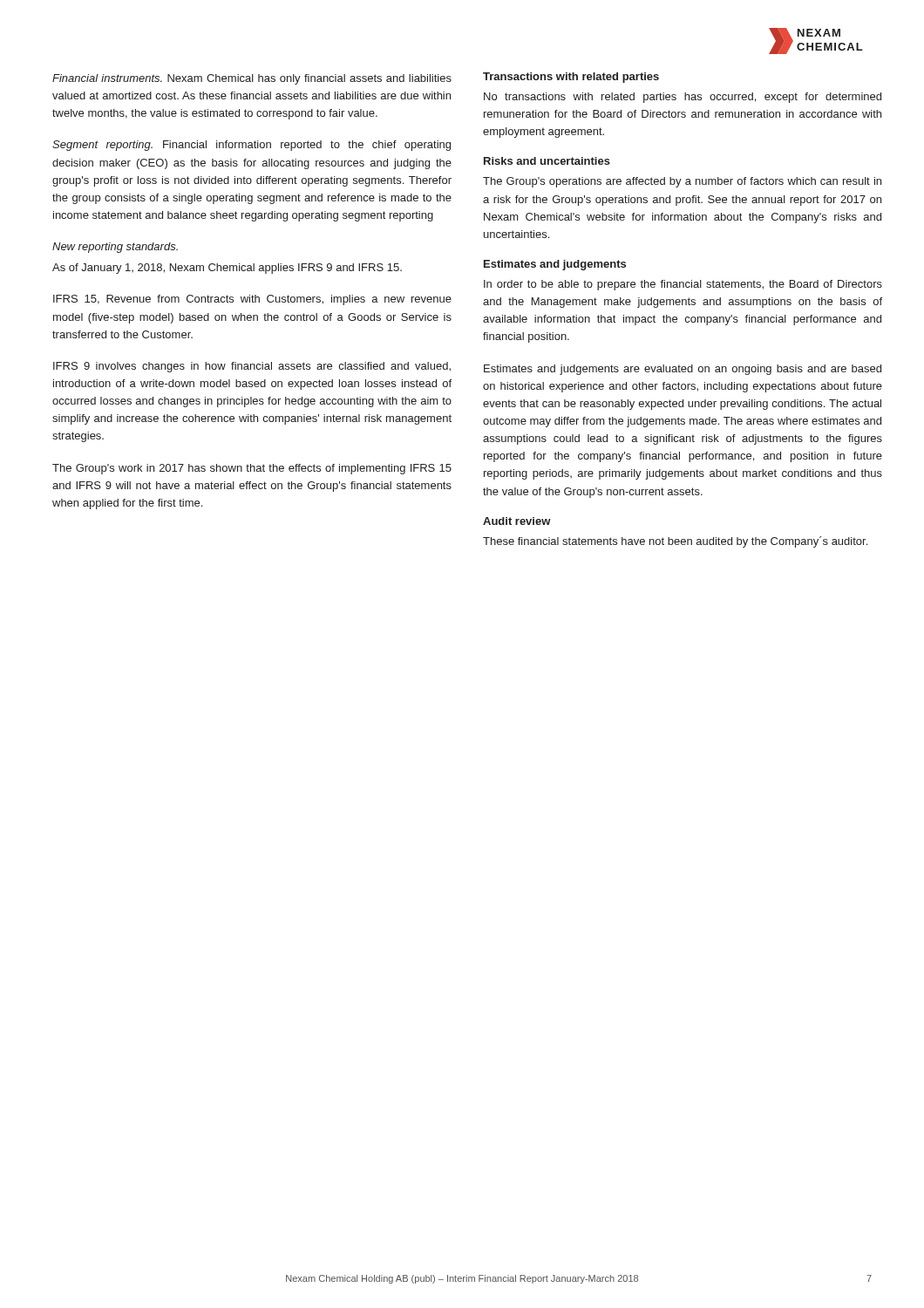
Task: Select the text block that reads "Financial instruments. Nexam Chemical has"
Action: pos(252,96)
